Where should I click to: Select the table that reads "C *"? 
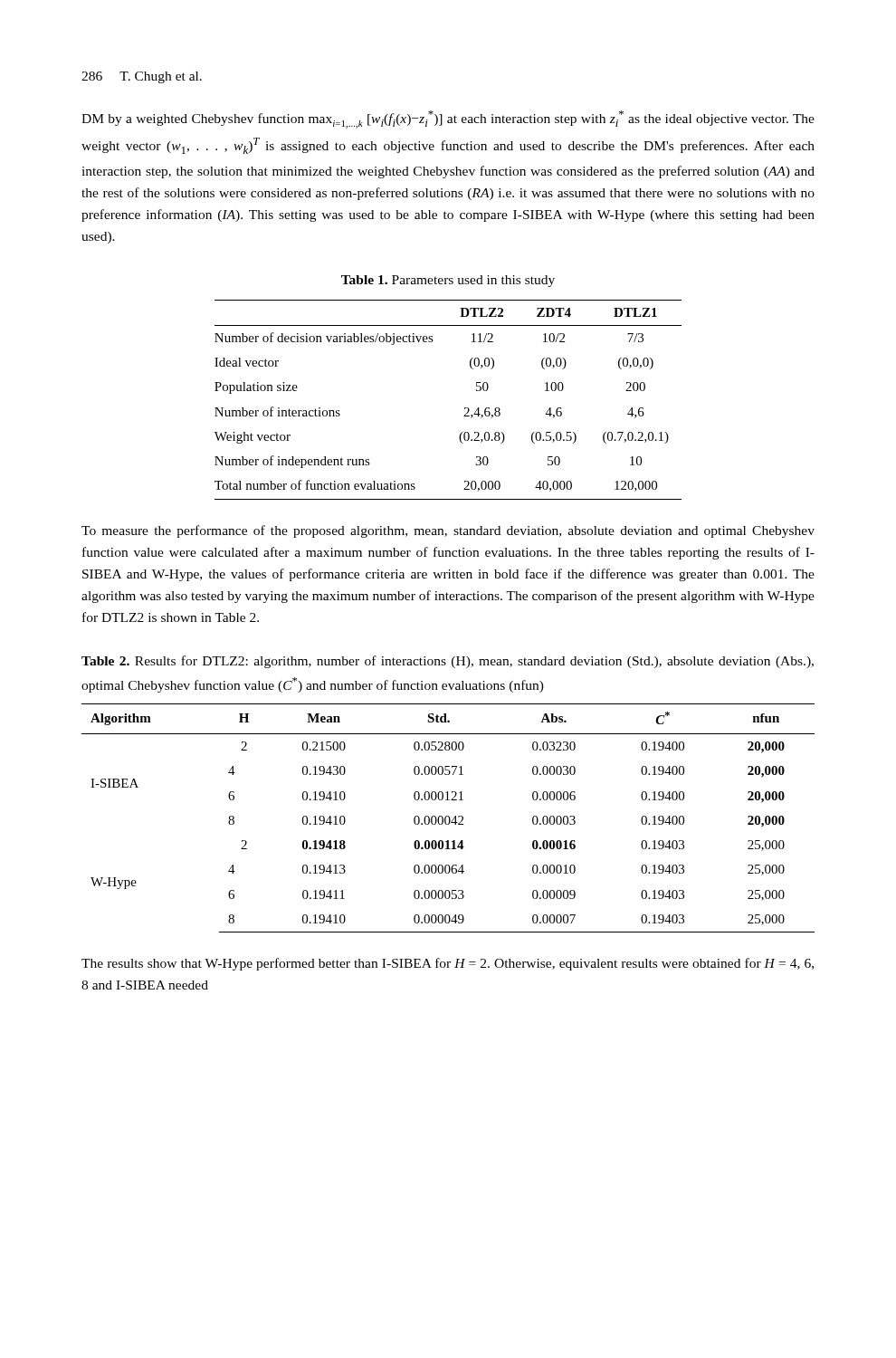point(448,818)
